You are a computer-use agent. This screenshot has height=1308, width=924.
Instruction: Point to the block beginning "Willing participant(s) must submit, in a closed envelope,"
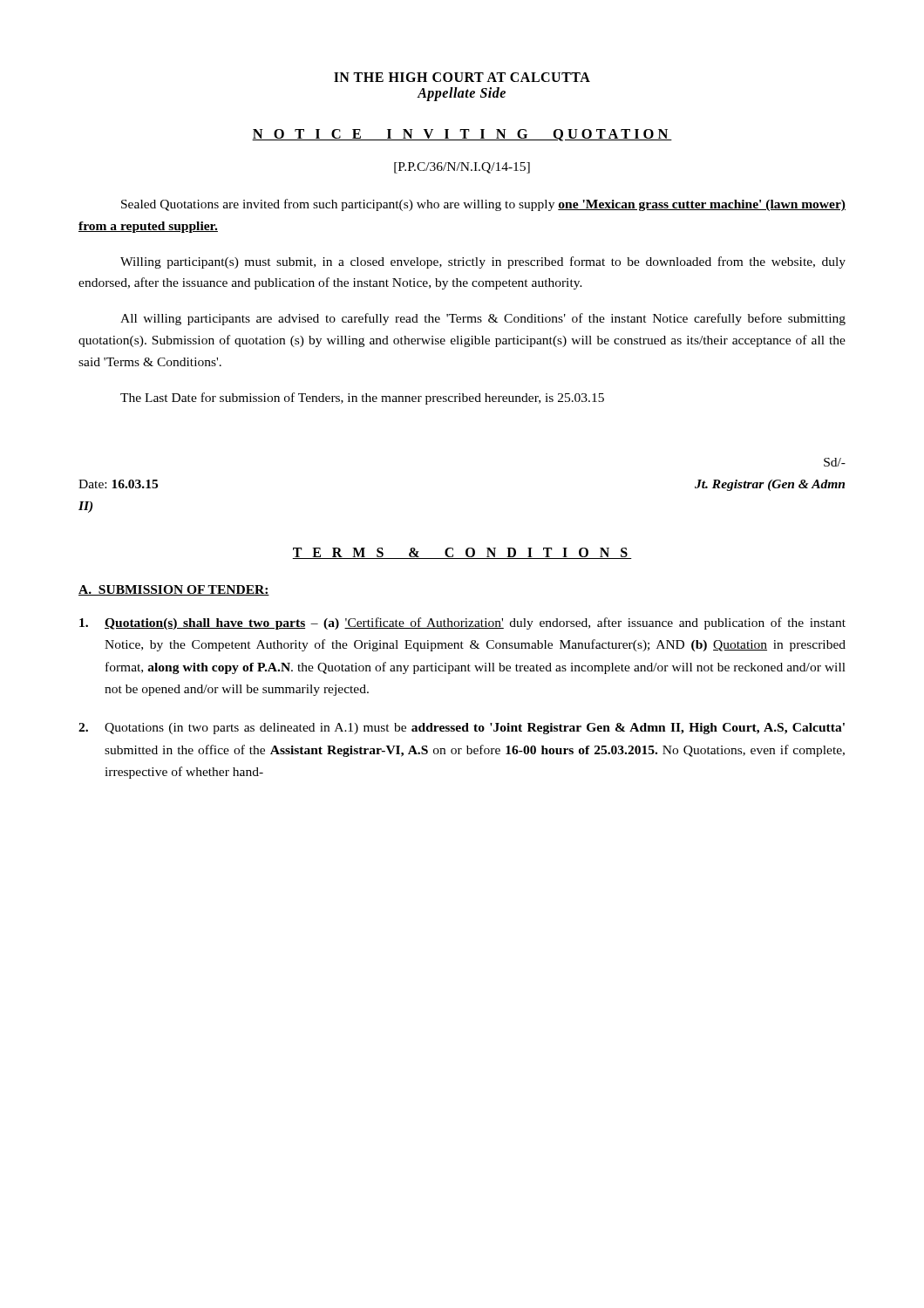pyautogui.click(x=462, y=272)
